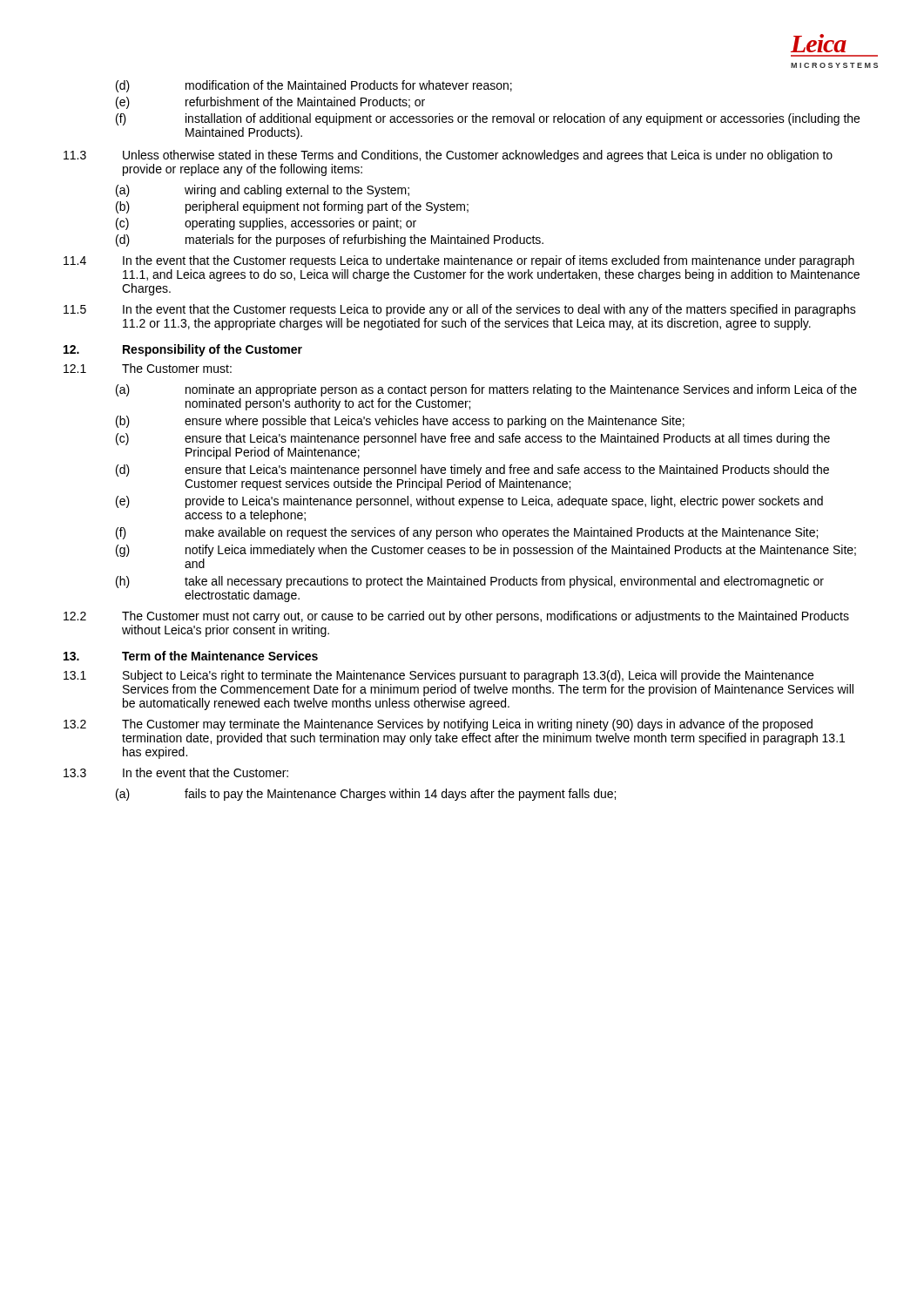This screenshot has width=924, height=1307.
Task: Locate the region starting "12. Responsibility of the Customer"
Action: [183, 350]
